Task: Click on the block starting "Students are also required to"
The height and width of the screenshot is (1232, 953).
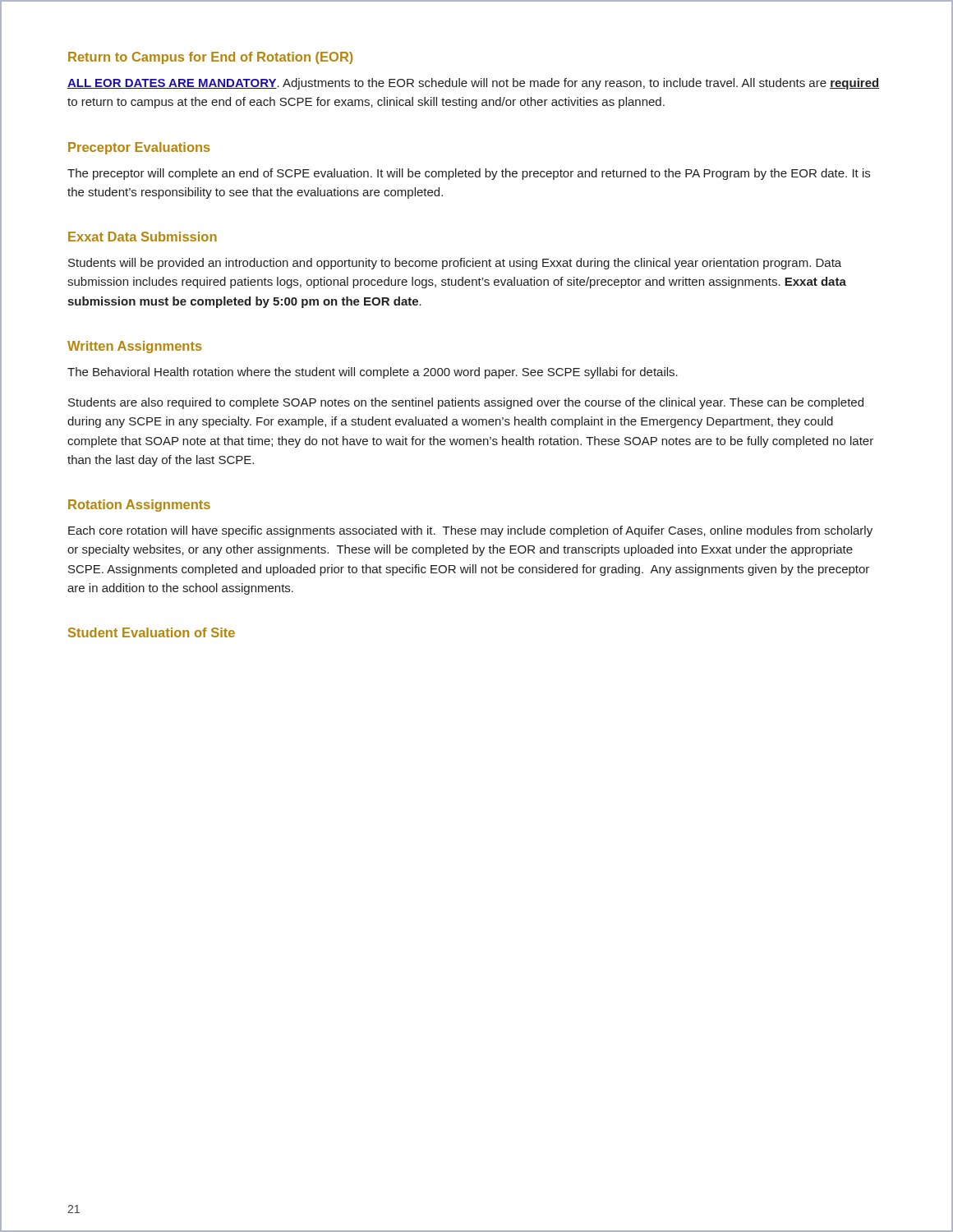Action: (470, 431)
